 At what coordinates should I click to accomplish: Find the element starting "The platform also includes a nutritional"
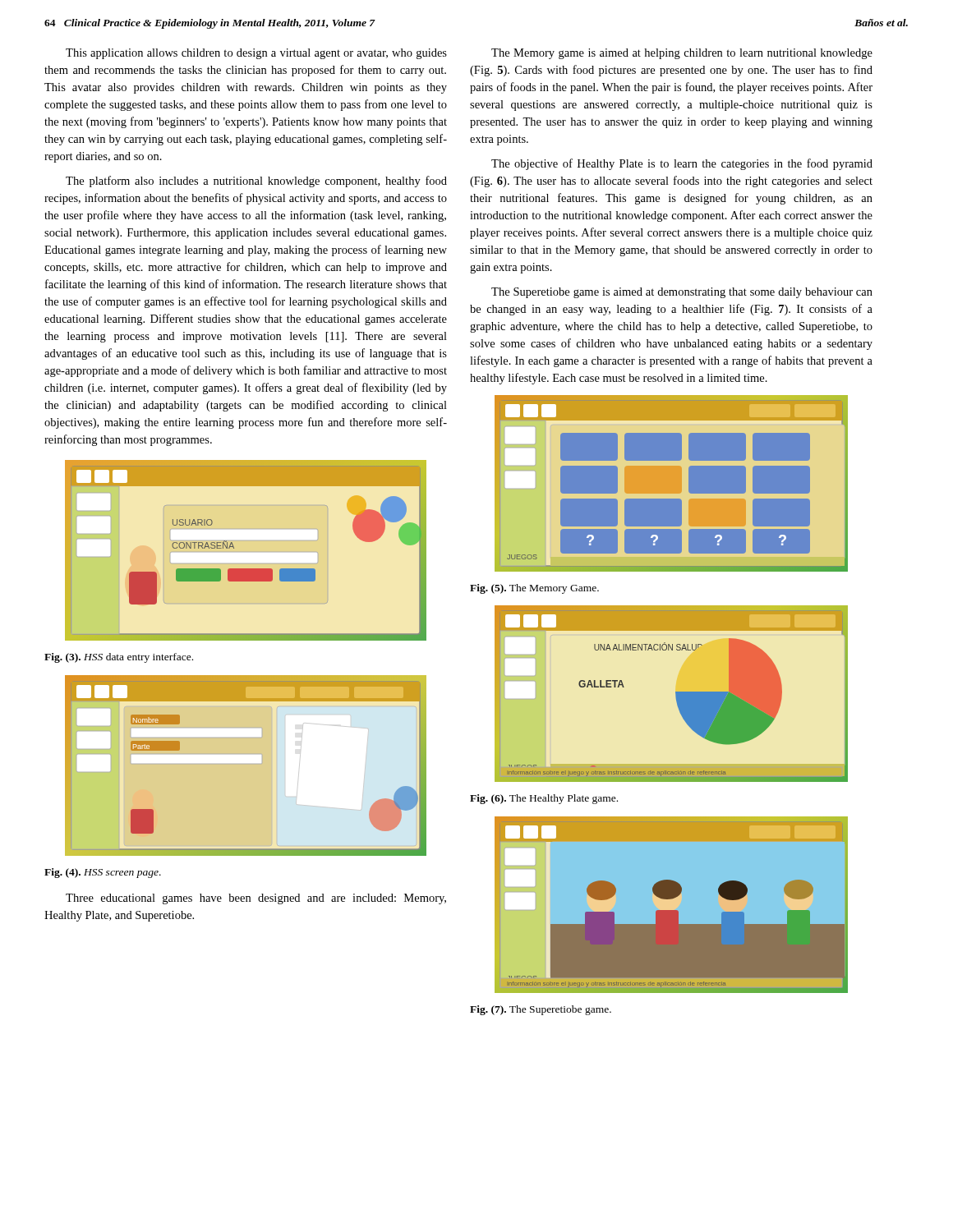246,310
